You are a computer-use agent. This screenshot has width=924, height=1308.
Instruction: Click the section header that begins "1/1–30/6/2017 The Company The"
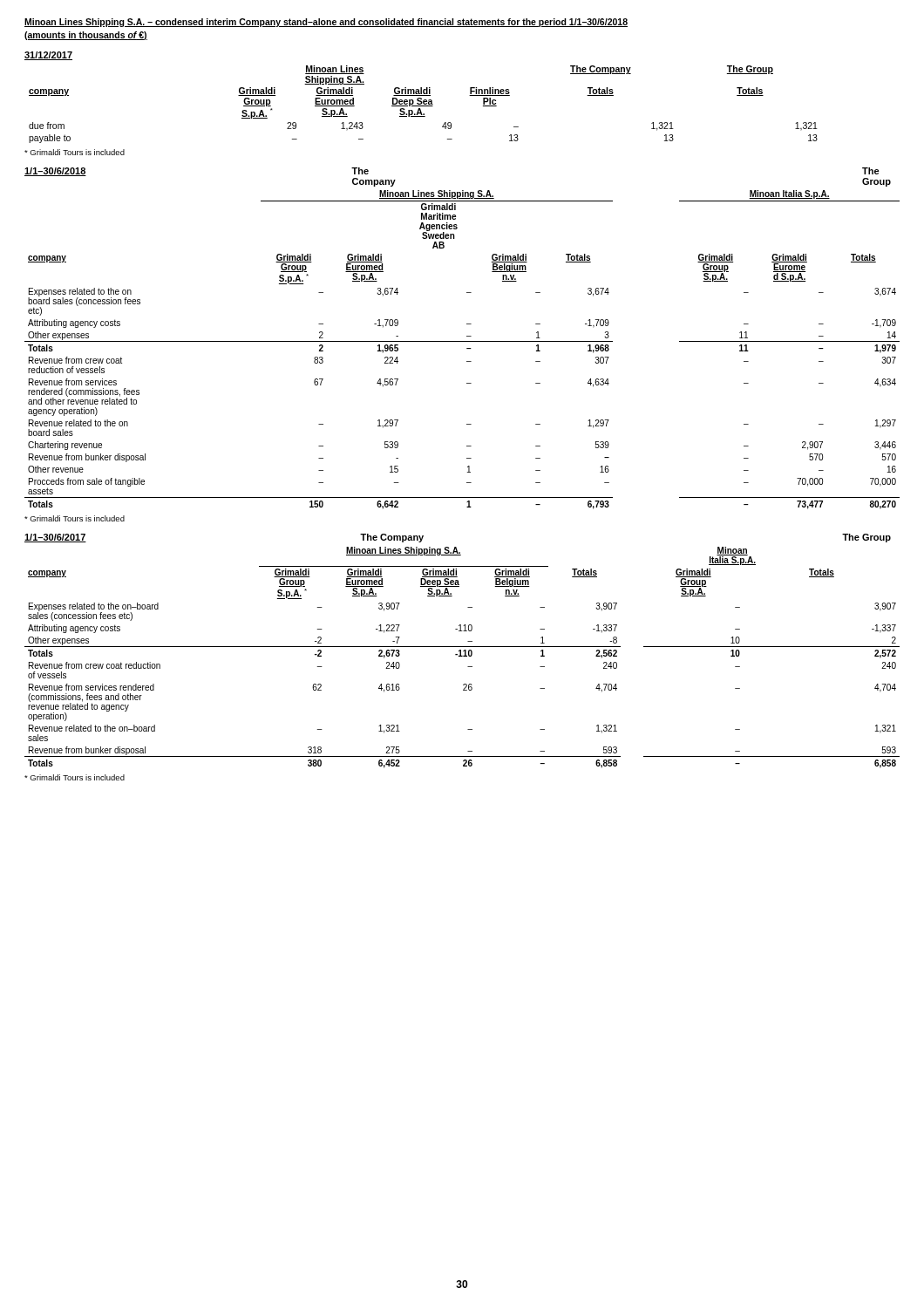(458, 537)
